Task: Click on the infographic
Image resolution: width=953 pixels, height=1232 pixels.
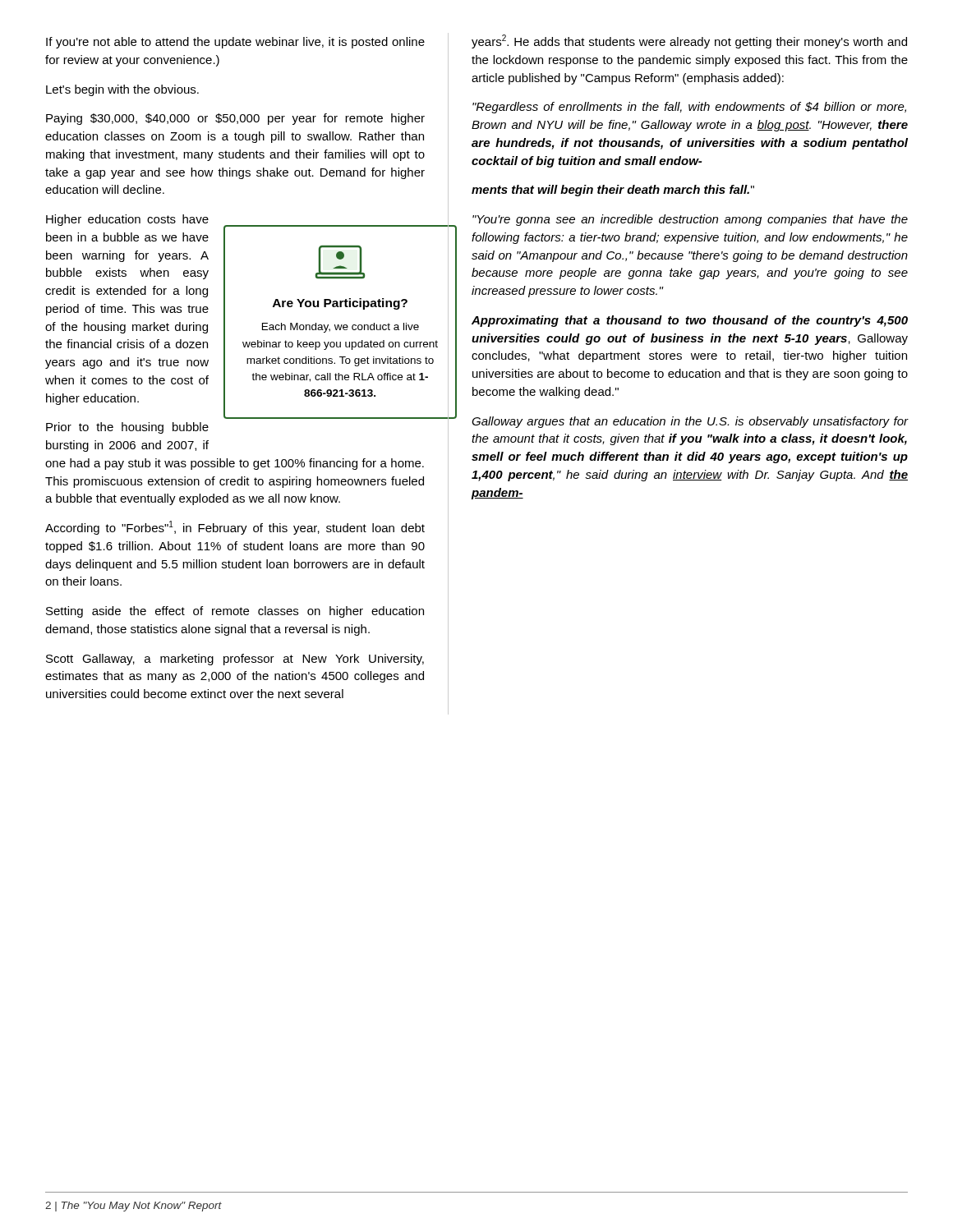Action: (324, 322)
